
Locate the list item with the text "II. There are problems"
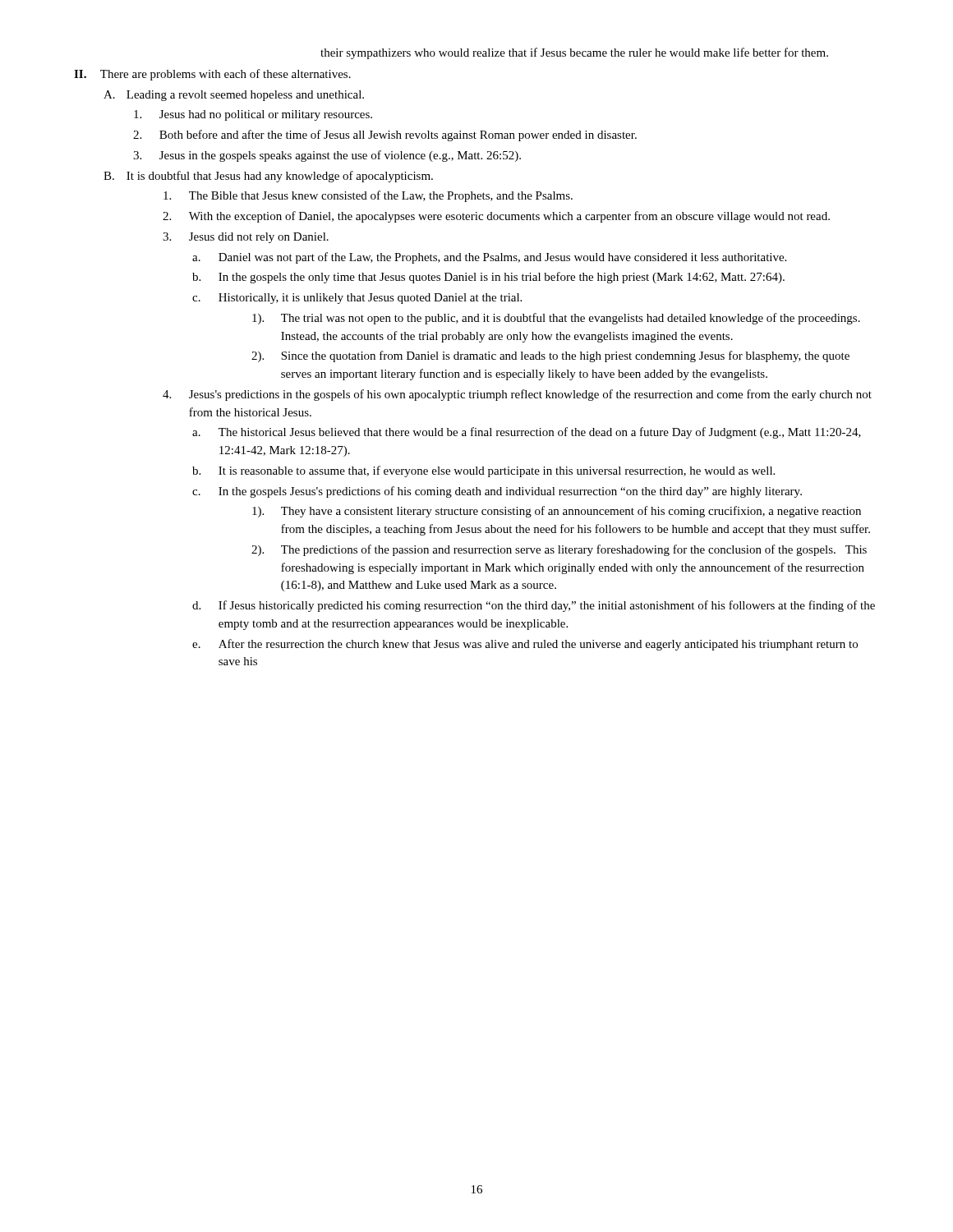pyautogui.click(x=212, y=75)
